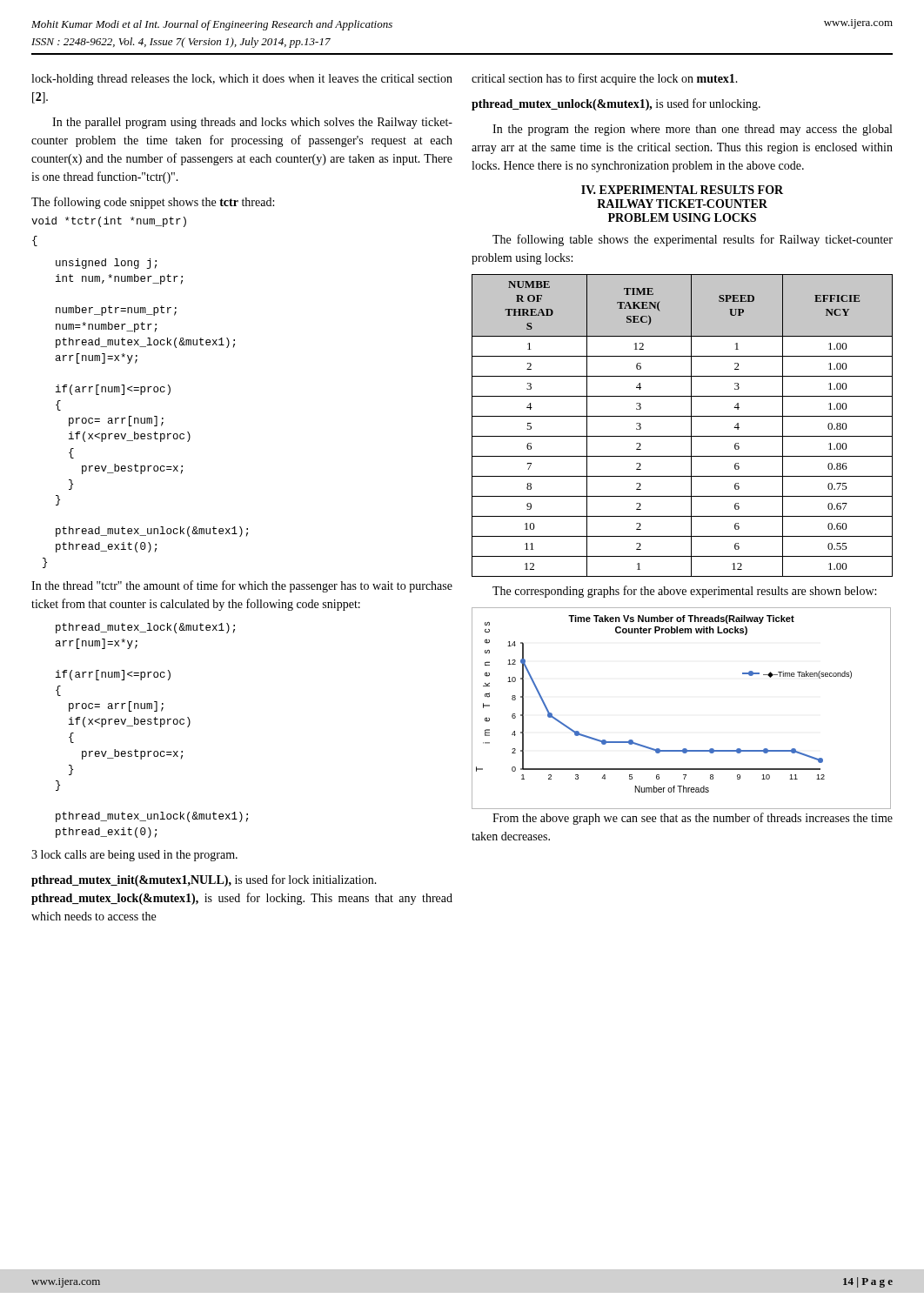Viewport: 924px width, 1305px height.
Task: Navigate to the element starting "3 lock calls"
Action: coord(242,855)
